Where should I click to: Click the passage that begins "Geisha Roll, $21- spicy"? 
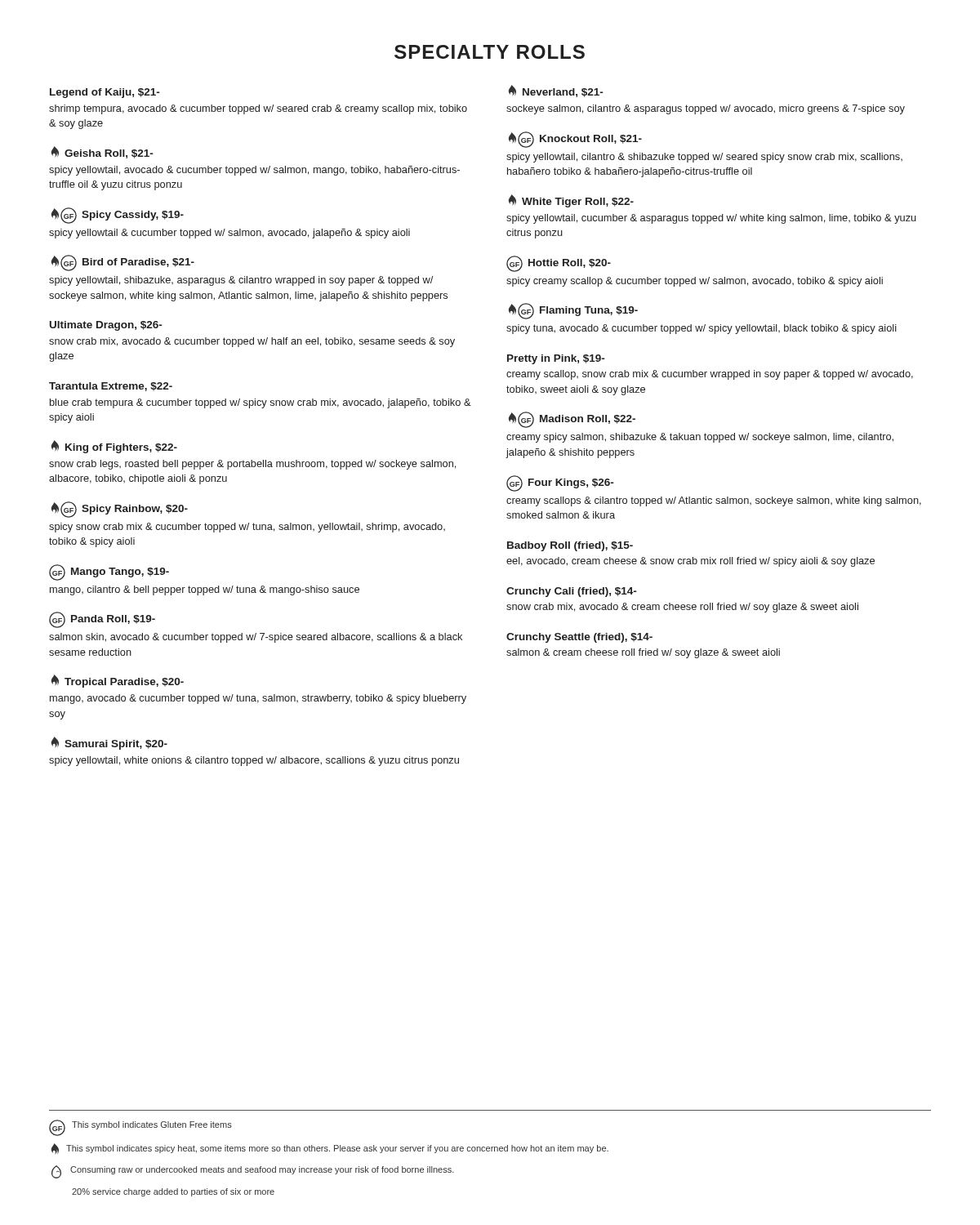[261, 169]
